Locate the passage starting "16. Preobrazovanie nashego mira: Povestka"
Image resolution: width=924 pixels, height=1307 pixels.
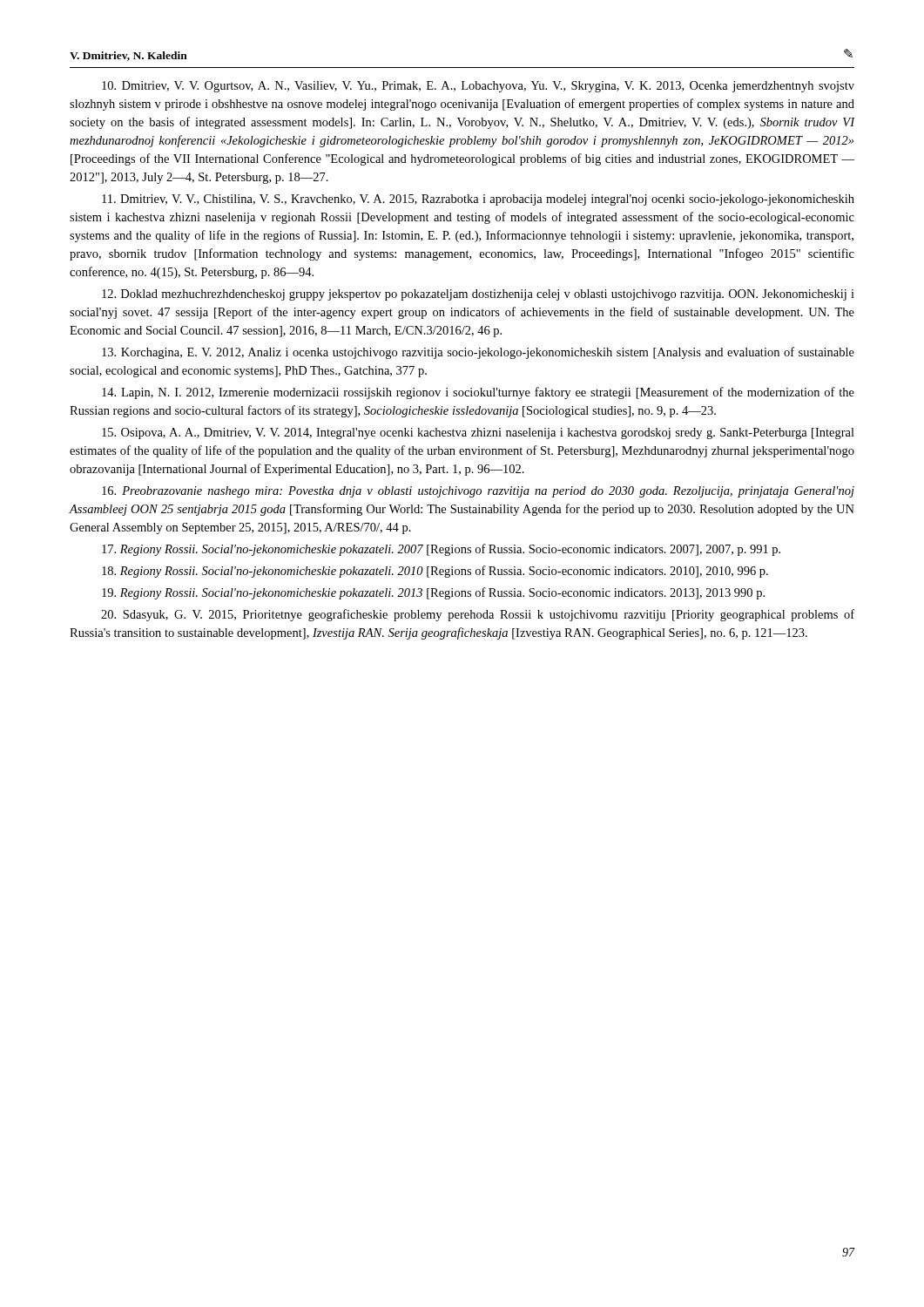point(462,509)
